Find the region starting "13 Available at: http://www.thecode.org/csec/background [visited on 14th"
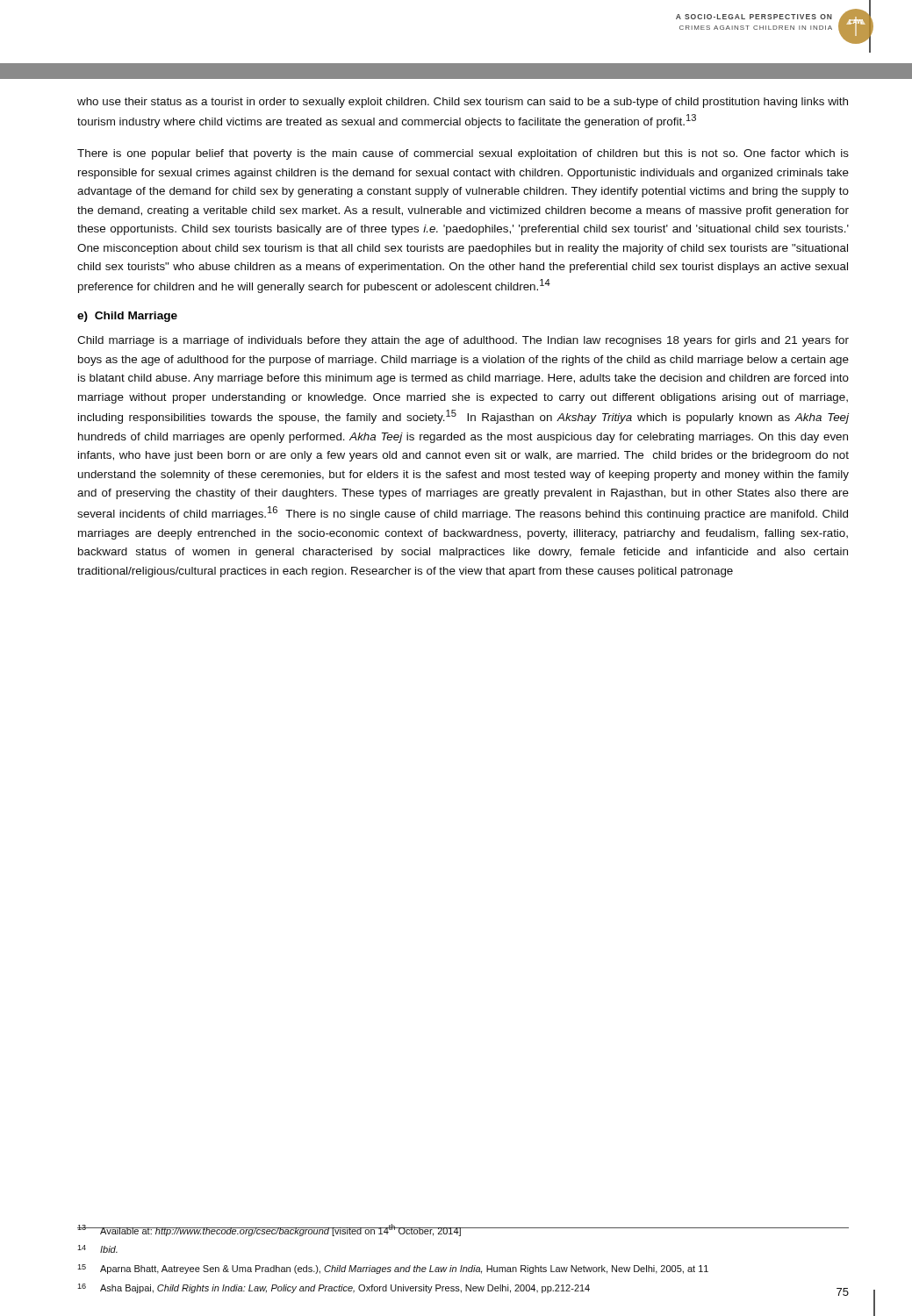This screenshot has height=1316, width=912. pos(463,1260)
